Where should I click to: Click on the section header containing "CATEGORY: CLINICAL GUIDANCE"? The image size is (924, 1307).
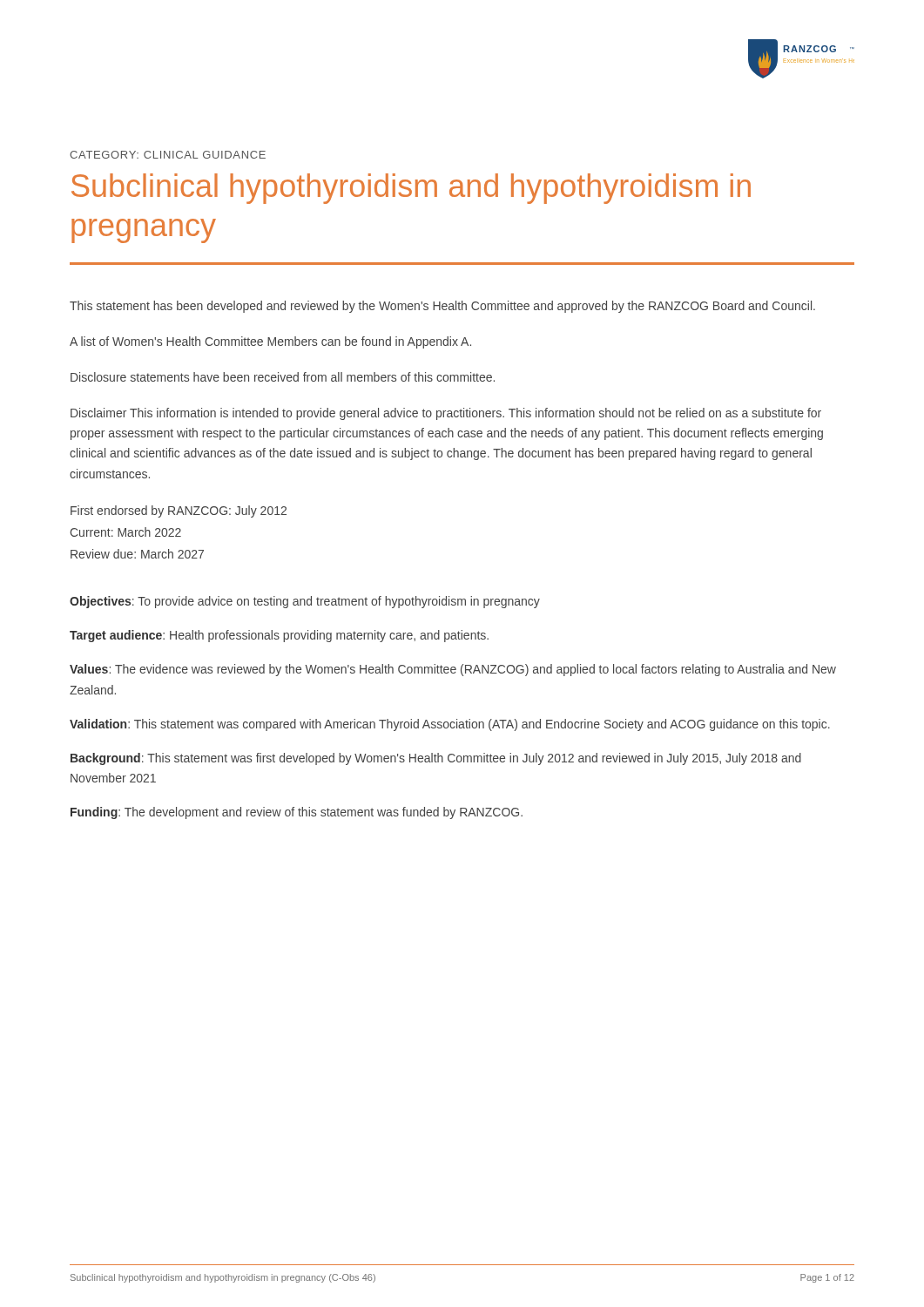(x=168, y=155)
